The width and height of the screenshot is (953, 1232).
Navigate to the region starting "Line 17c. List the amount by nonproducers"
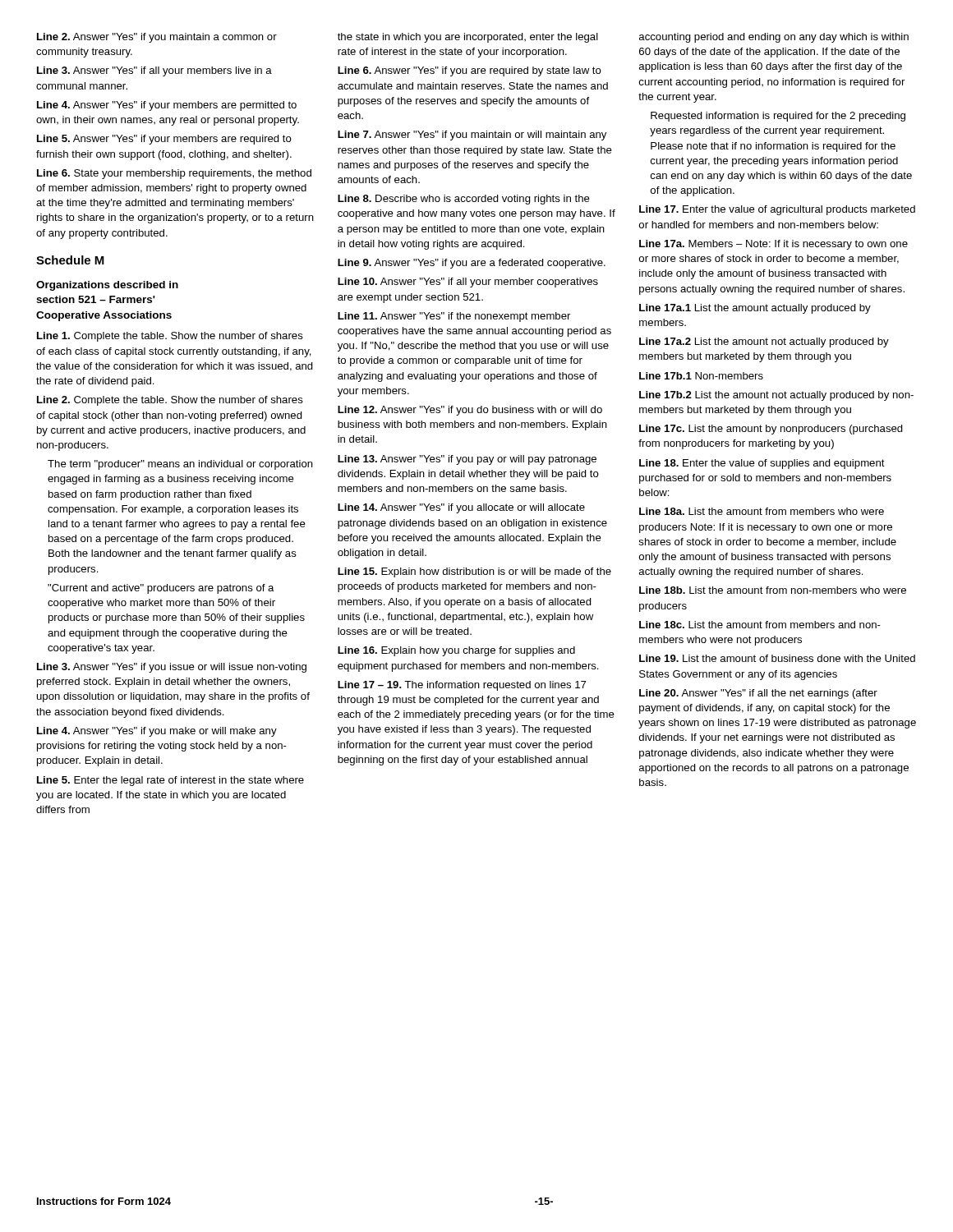coord(778,437)
